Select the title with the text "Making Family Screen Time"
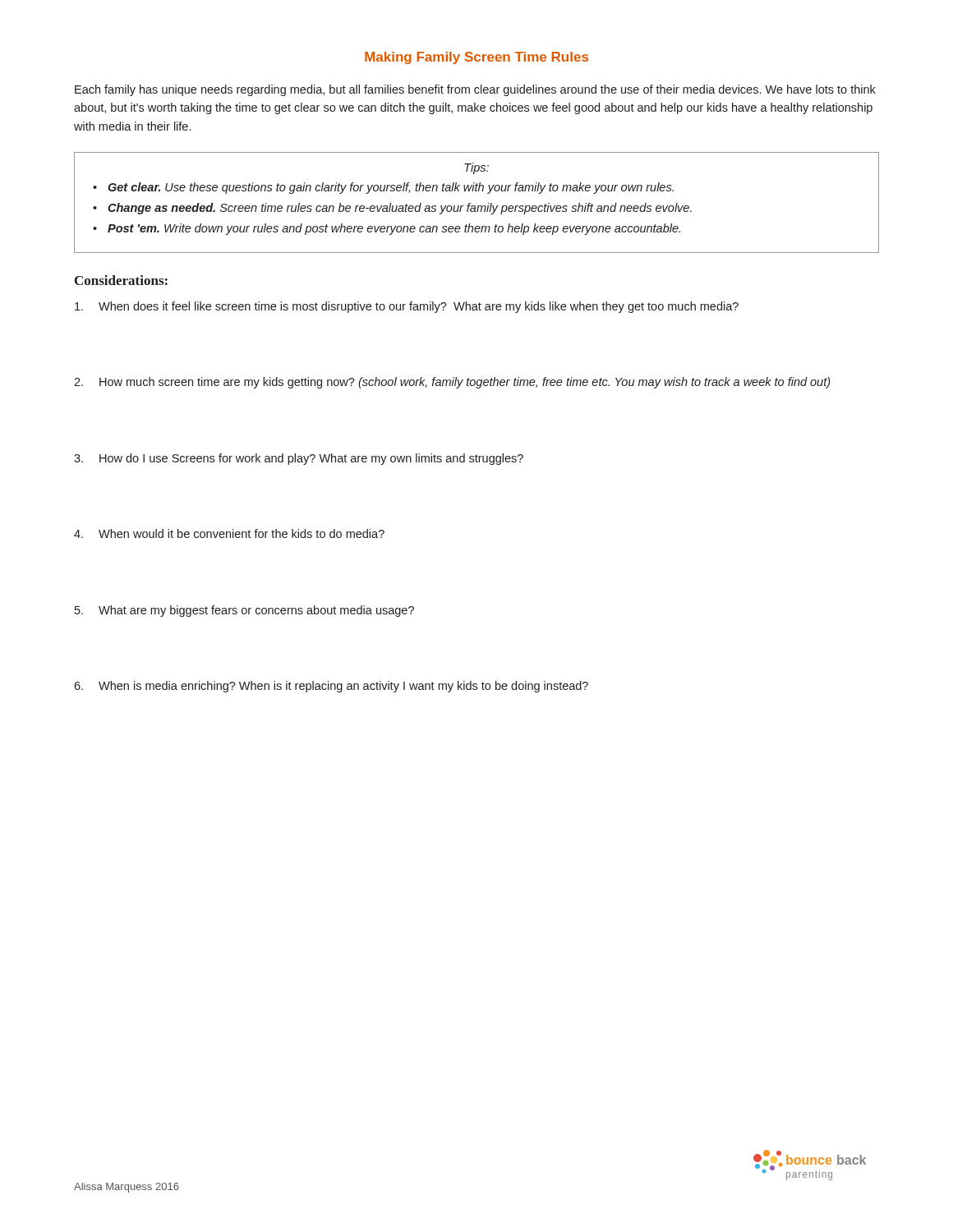 (x=476, y=57)
